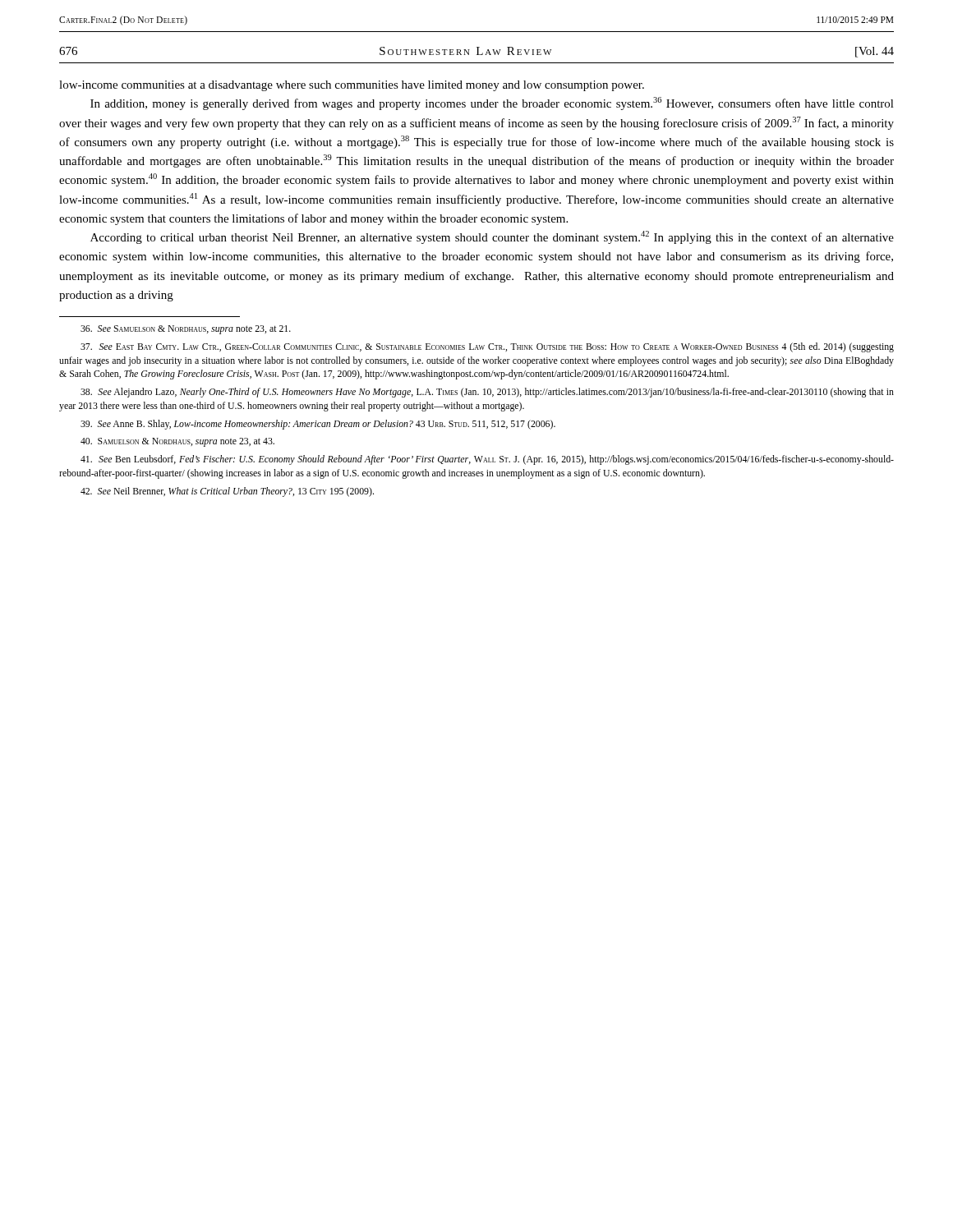Select the element starting "See East Bay Cmty. Law Ctr., Green-Collar Communities"
The width and height of the screenshot is (953, 1232).
pos(476,360)
